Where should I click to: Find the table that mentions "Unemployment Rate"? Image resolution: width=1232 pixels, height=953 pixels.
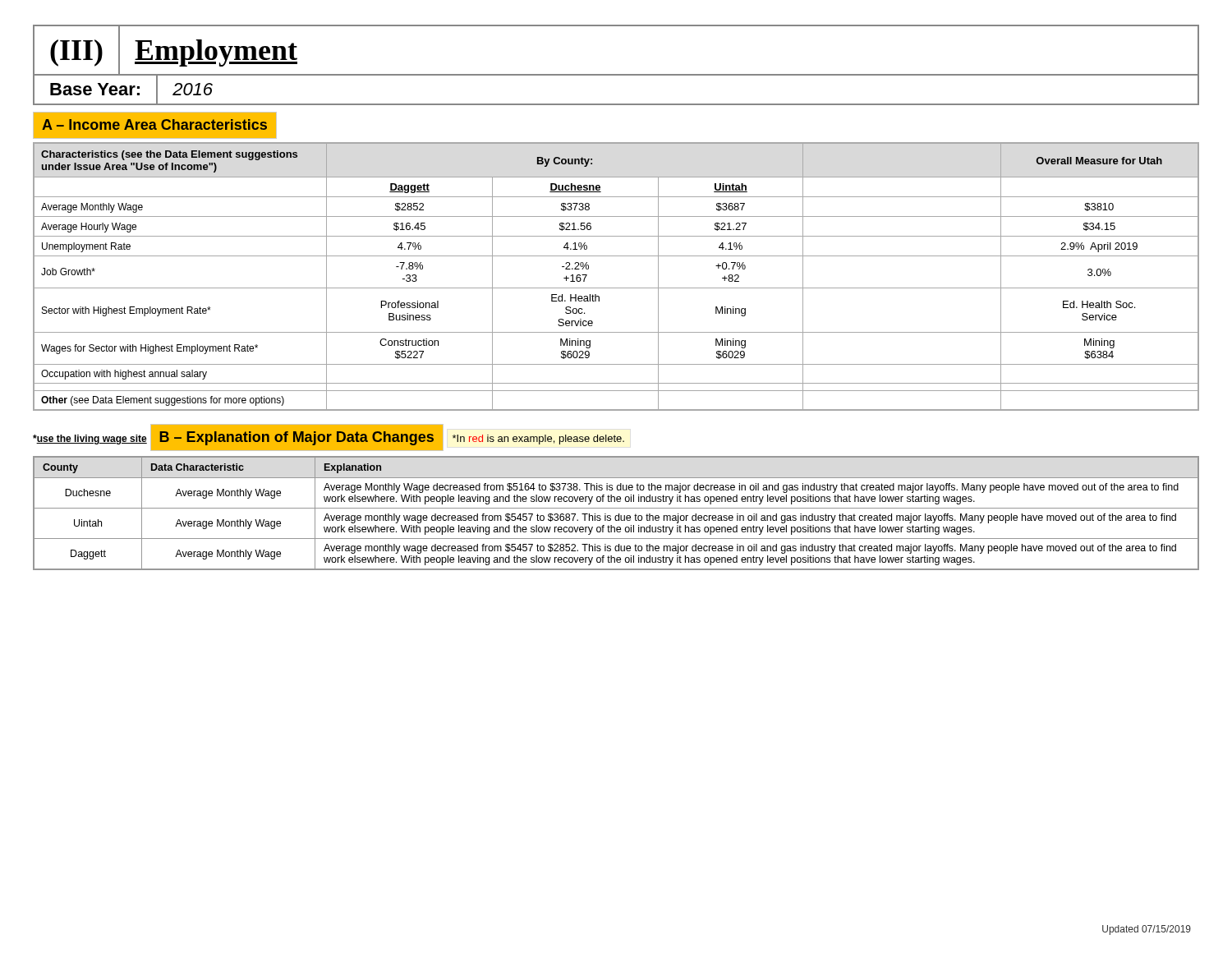tap(616, 276)
